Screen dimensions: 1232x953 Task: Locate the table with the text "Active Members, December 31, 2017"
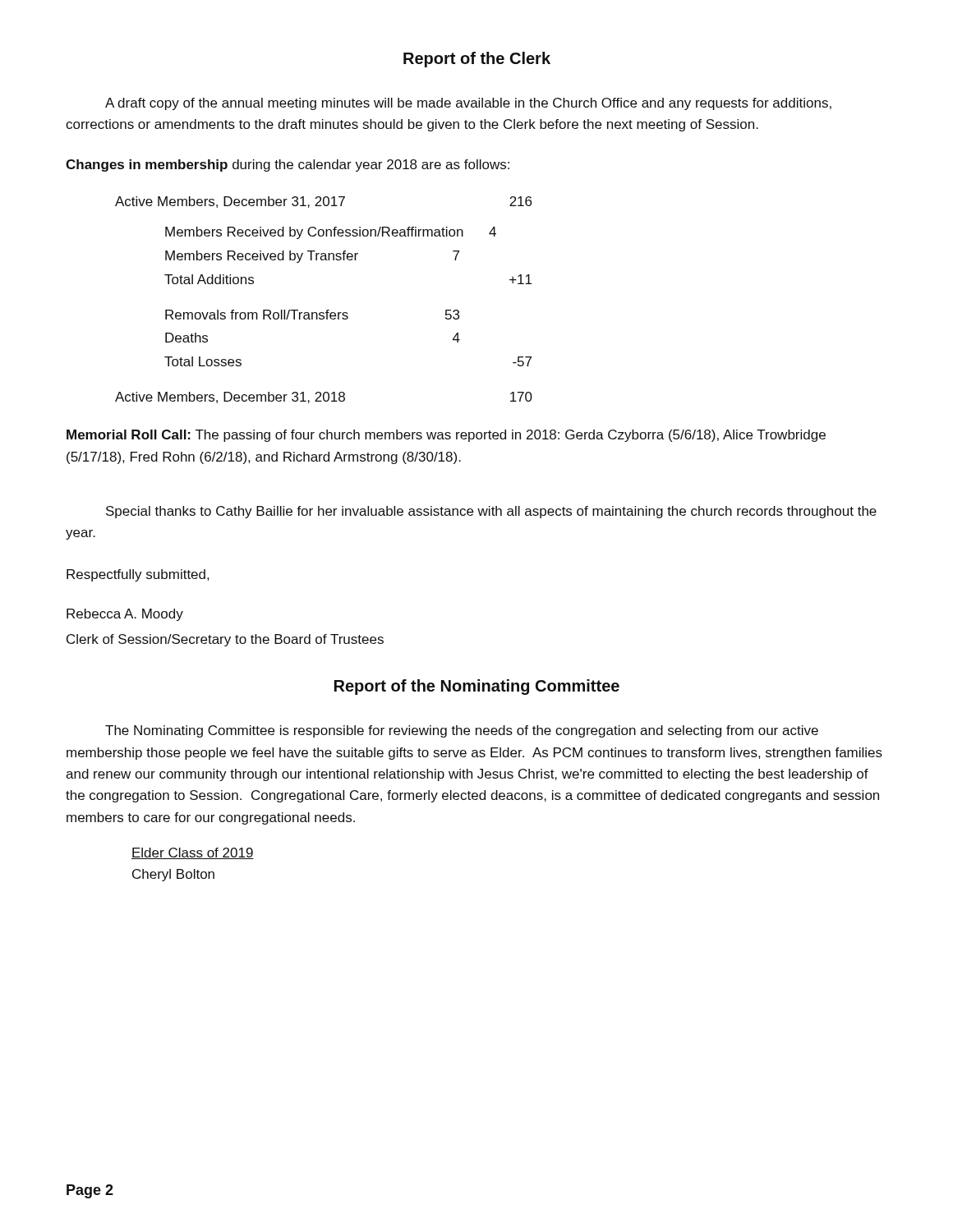[501, 300]
